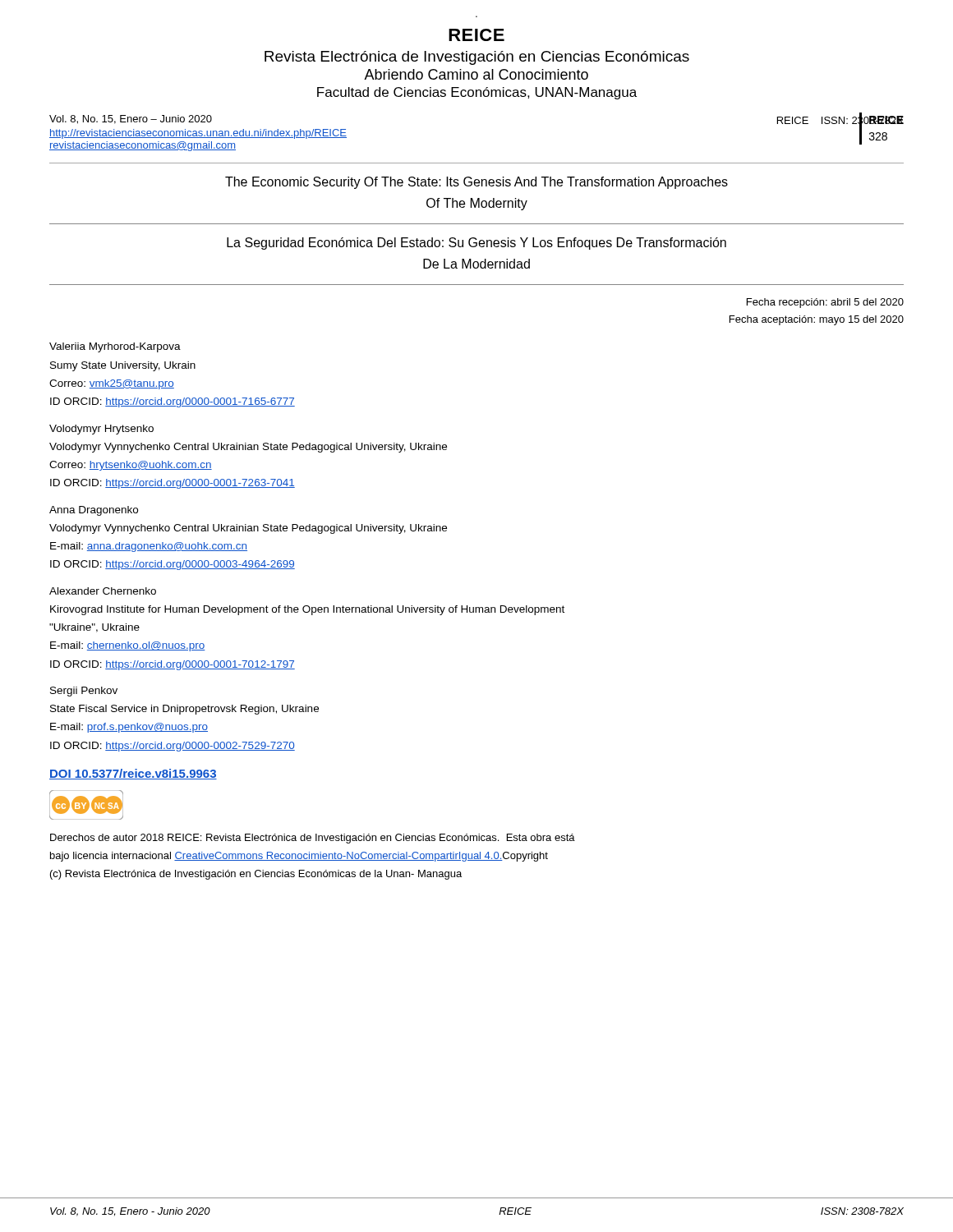Image resolution: width=953 pixels, height=1232 pixels.
Task: Click on the text block starting "Anna Dragonenko Volodymyr Vynnychenko Central Ukrainian"
Action: click(x=248, y=537)
